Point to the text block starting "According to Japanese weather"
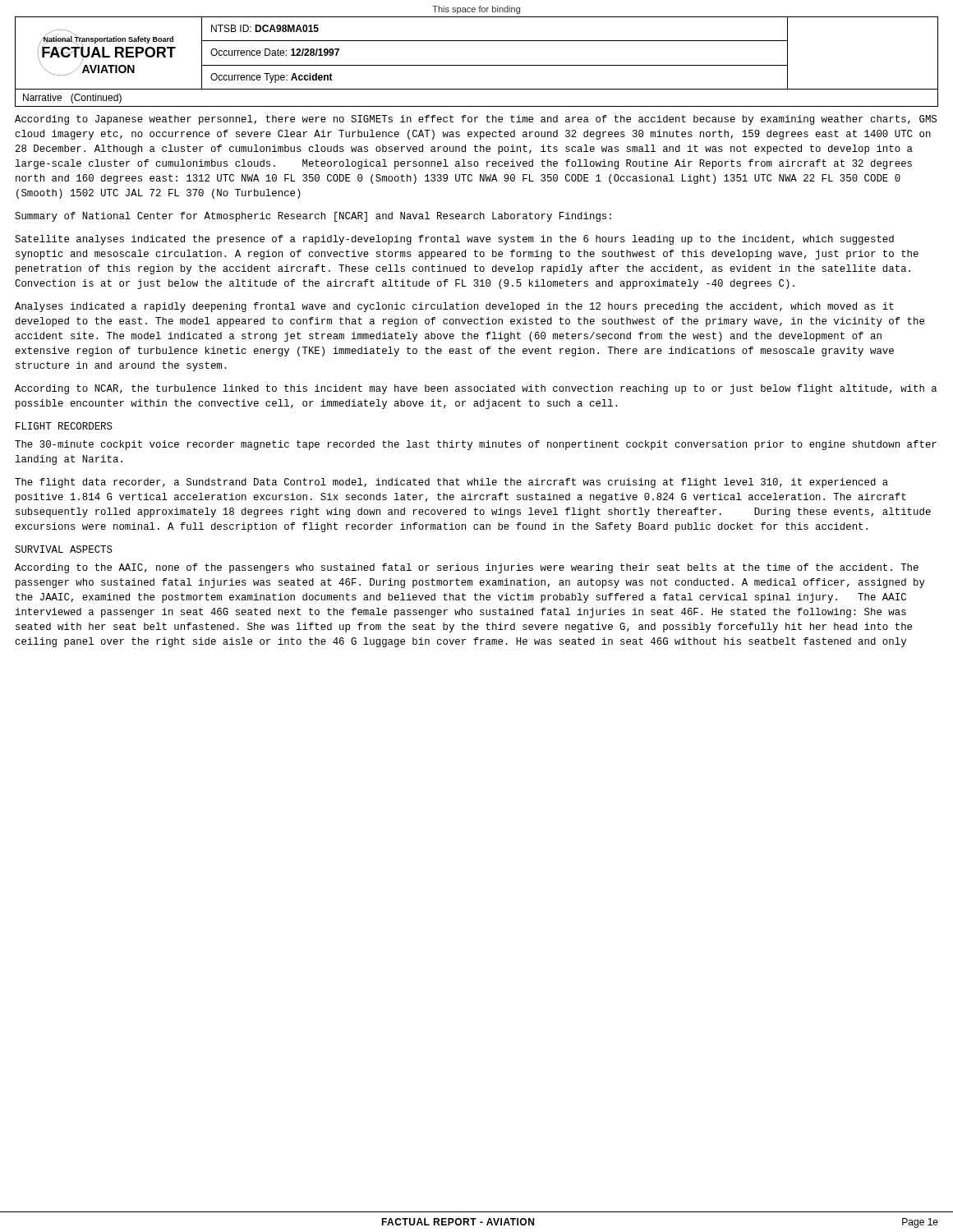Screen dimensions: 1232x953 tap(476, 157)
